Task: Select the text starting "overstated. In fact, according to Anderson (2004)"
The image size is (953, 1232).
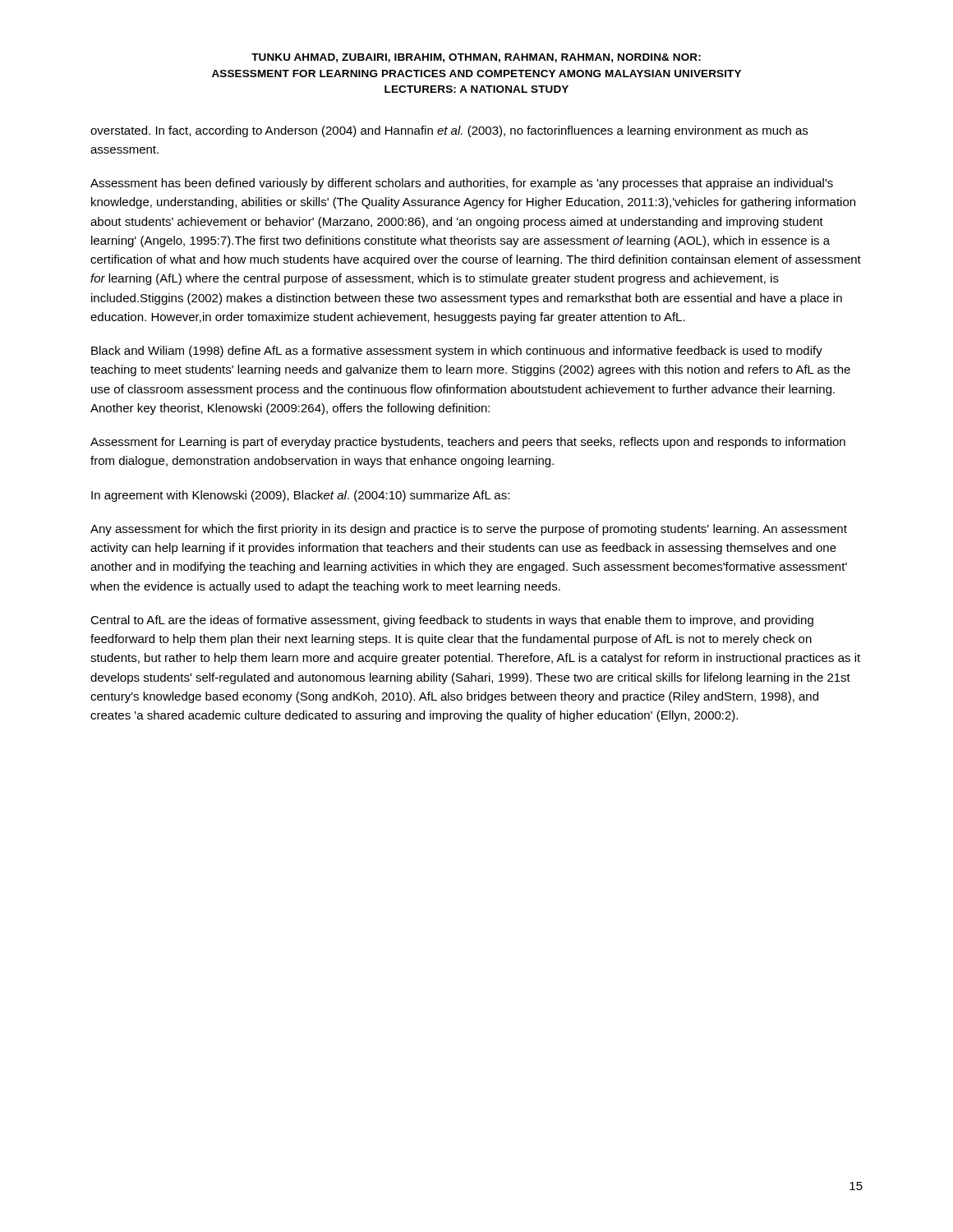Action: point(449,139)
